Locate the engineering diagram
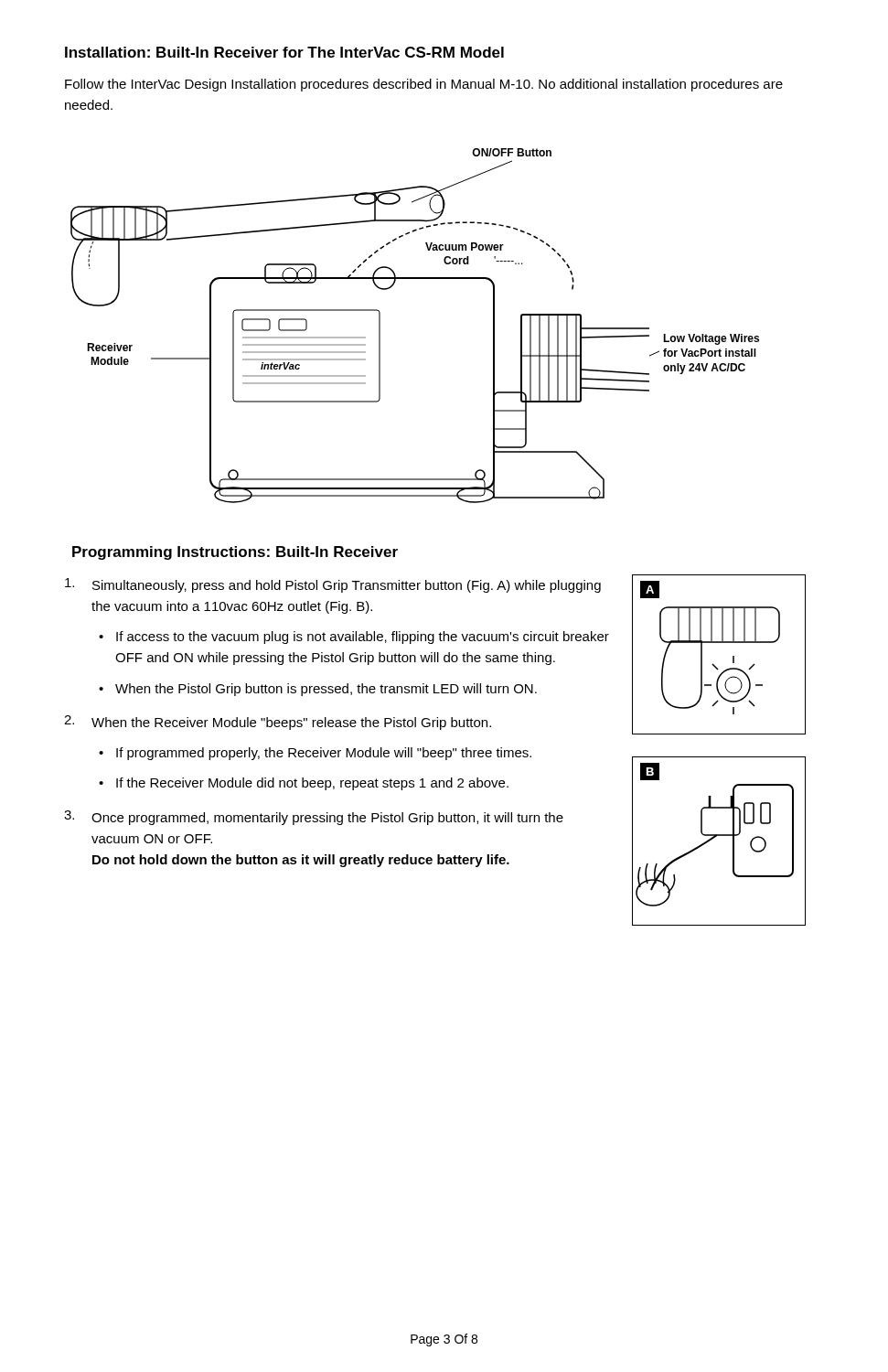This screenshot has height=1372, width=888. (444, 326)
